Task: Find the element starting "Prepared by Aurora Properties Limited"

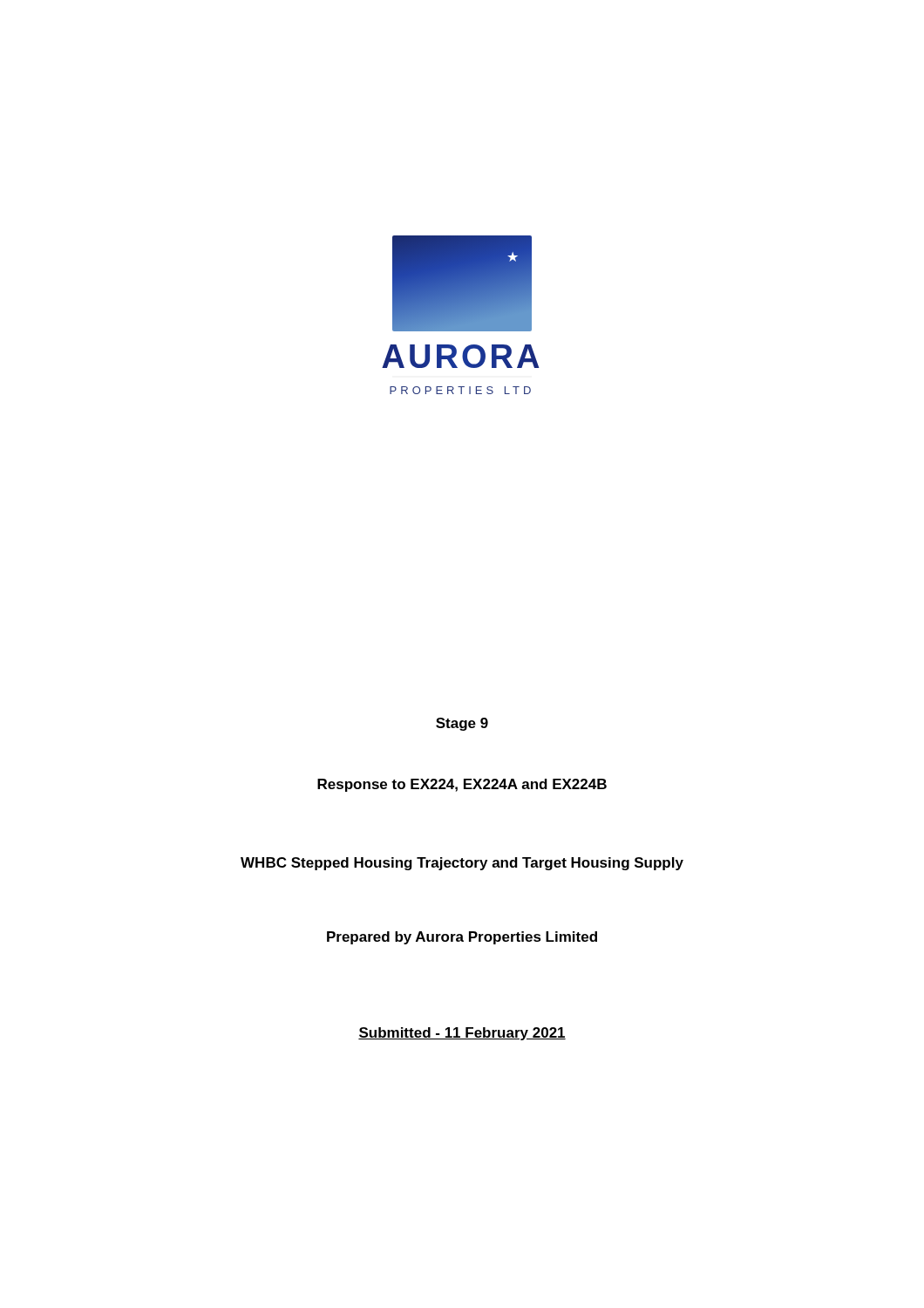Action: click(462, 937)
